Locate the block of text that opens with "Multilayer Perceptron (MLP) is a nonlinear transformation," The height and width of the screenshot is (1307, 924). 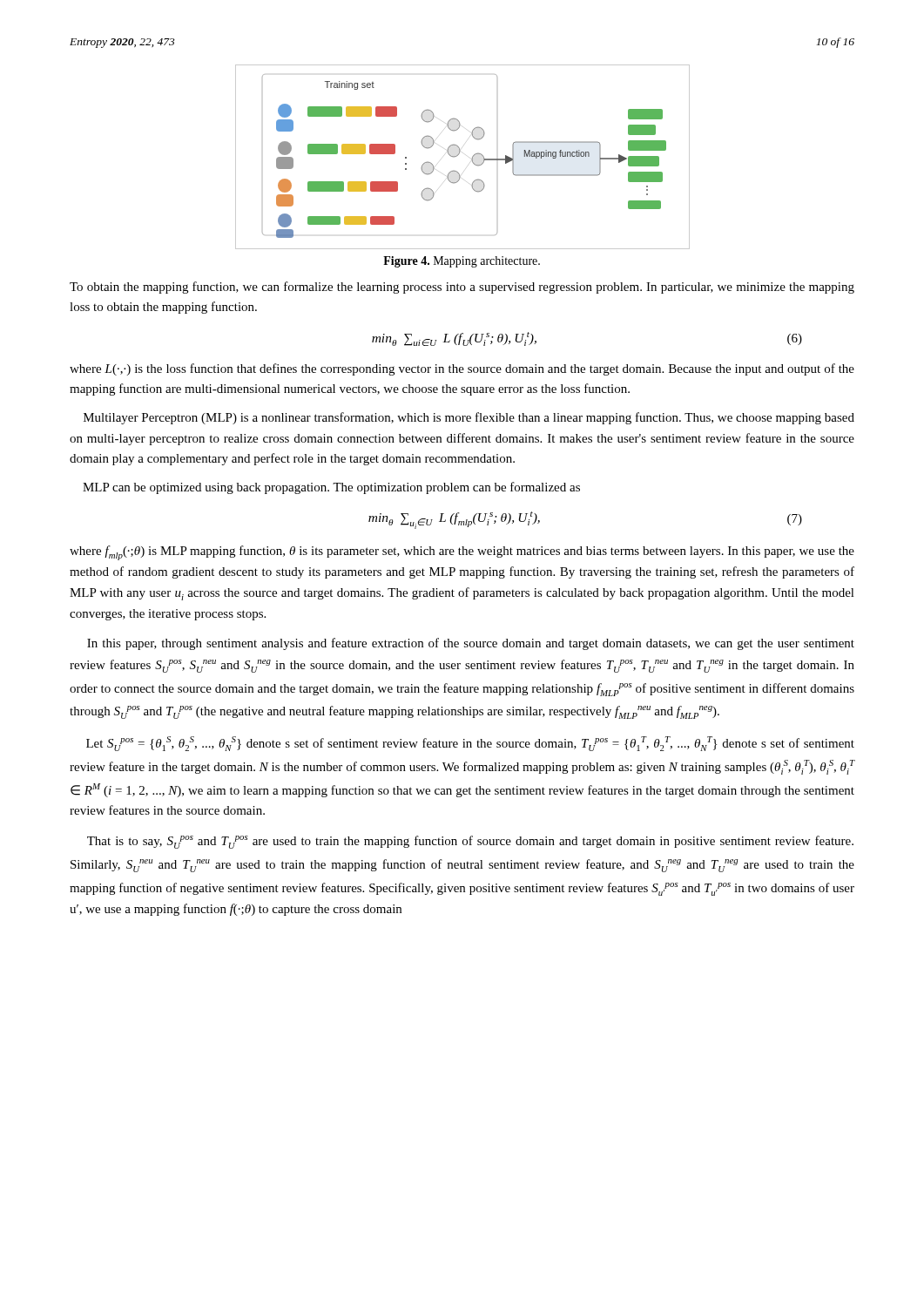[x=462, y=438]
